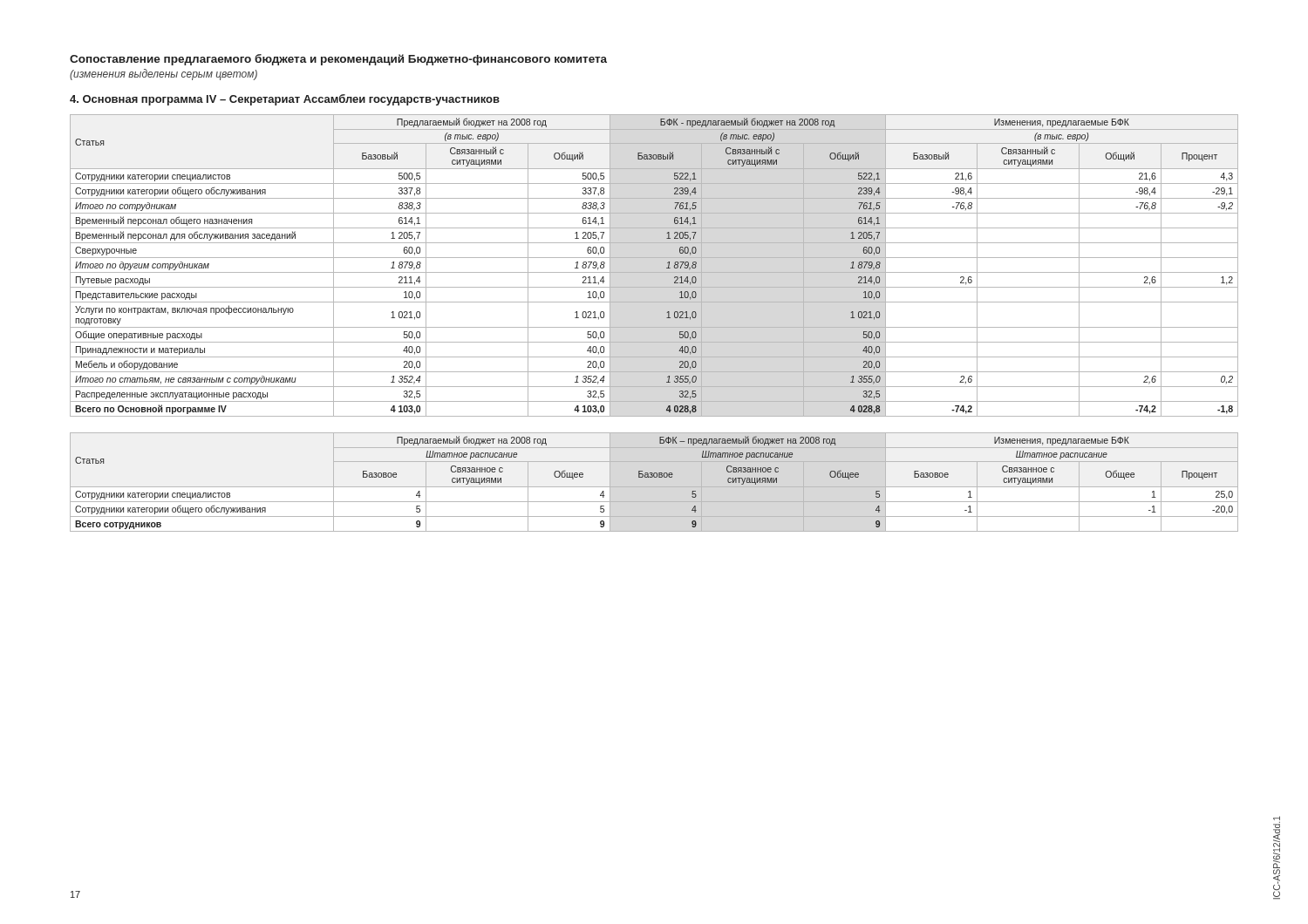Locate the passage starting "(изменения выделены серым цветом)"

click(164, 74)
